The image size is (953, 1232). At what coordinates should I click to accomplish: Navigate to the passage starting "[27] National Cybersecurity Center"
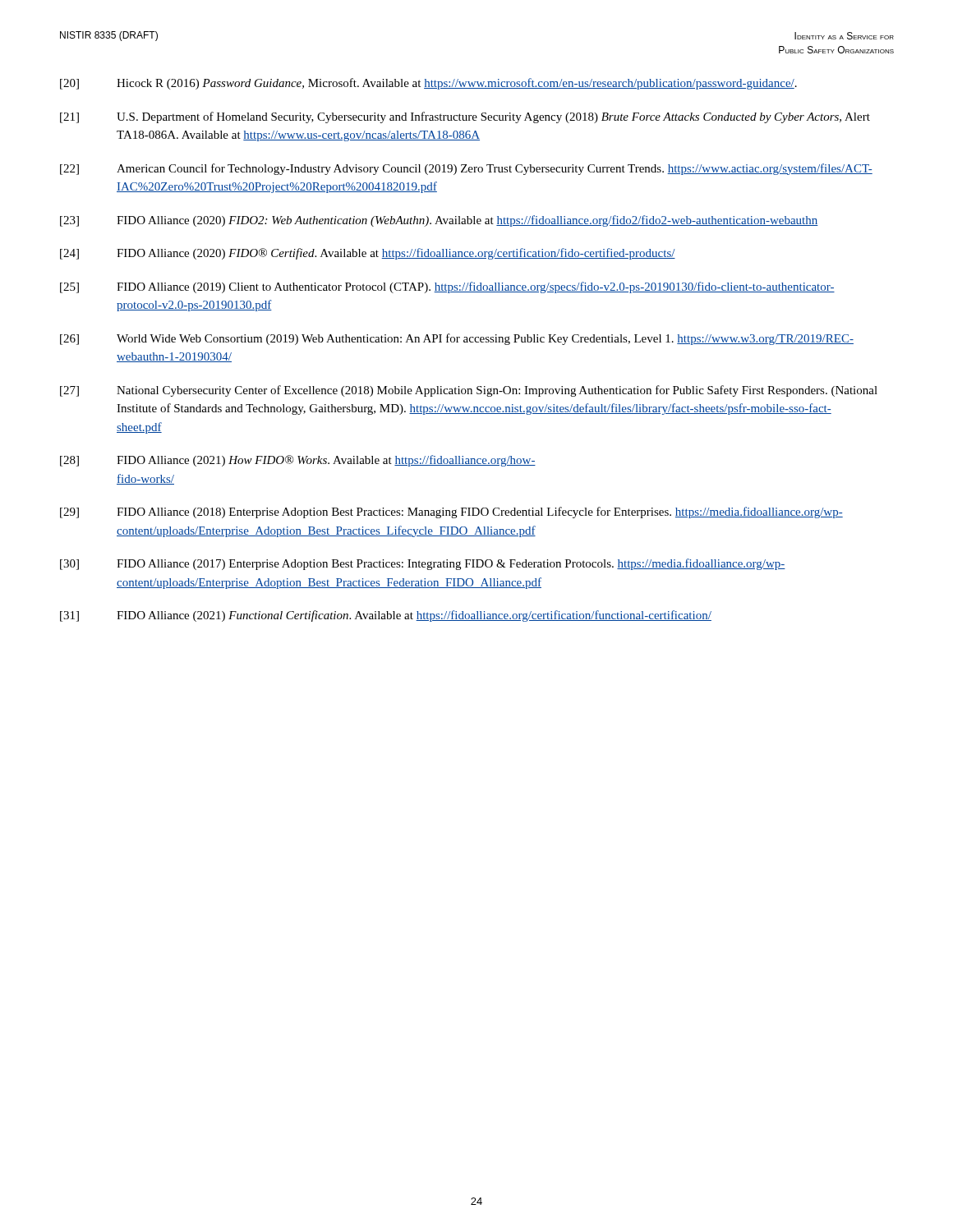point(476,408)
